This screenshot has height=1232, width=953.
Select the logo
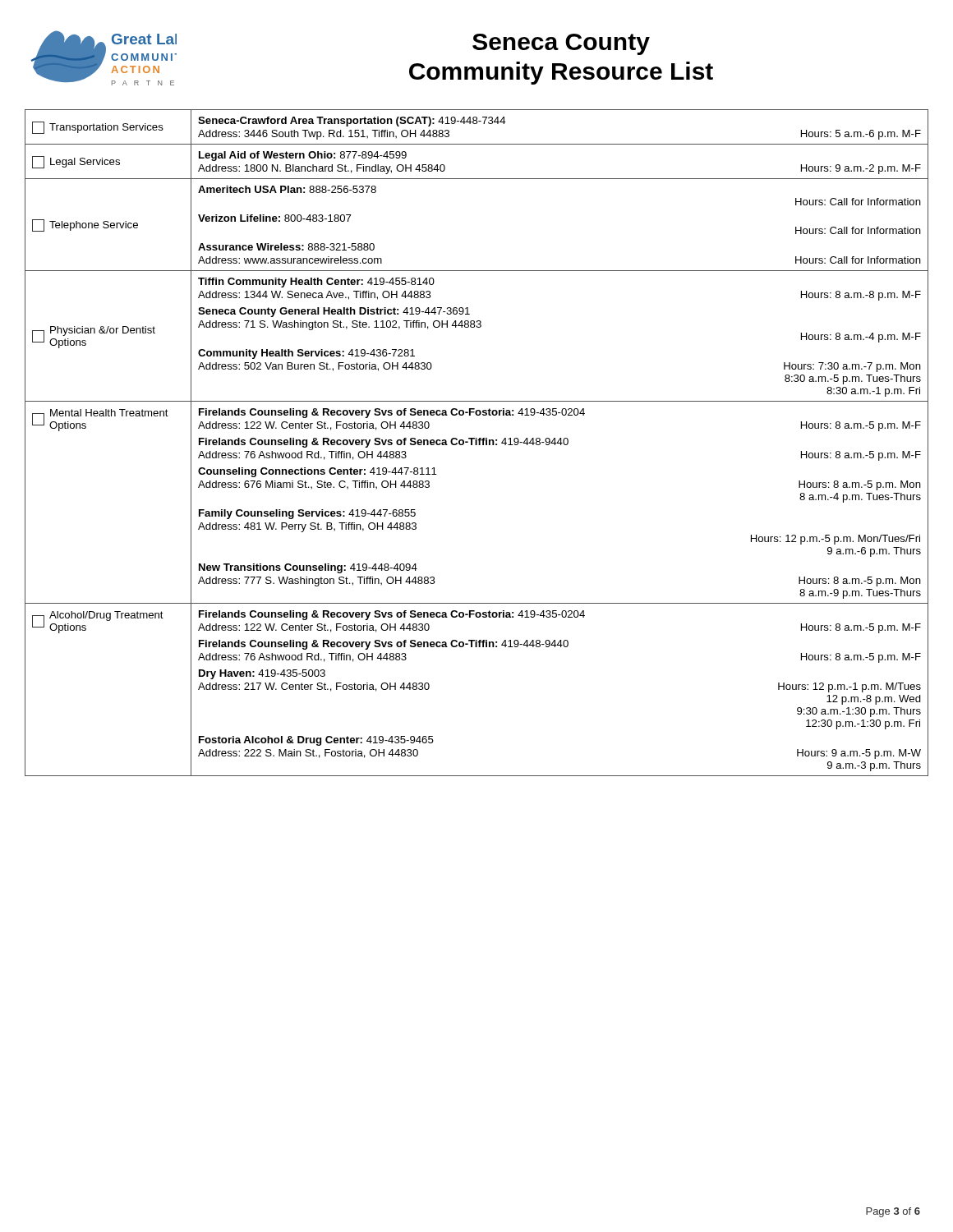coord(101,56)
